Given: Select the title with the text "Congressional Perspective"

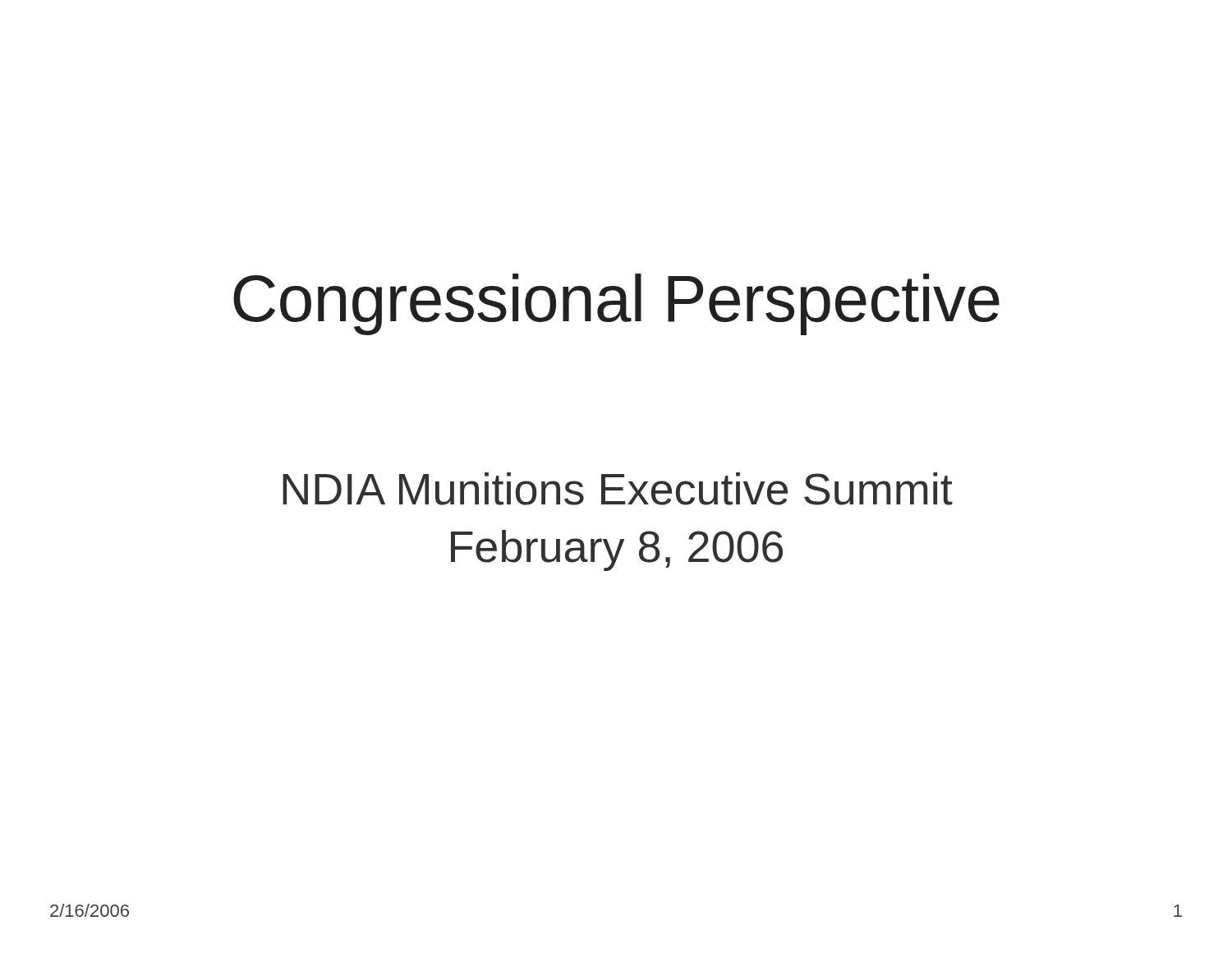Looking at the screenshot, I should (x=616, y=299).
